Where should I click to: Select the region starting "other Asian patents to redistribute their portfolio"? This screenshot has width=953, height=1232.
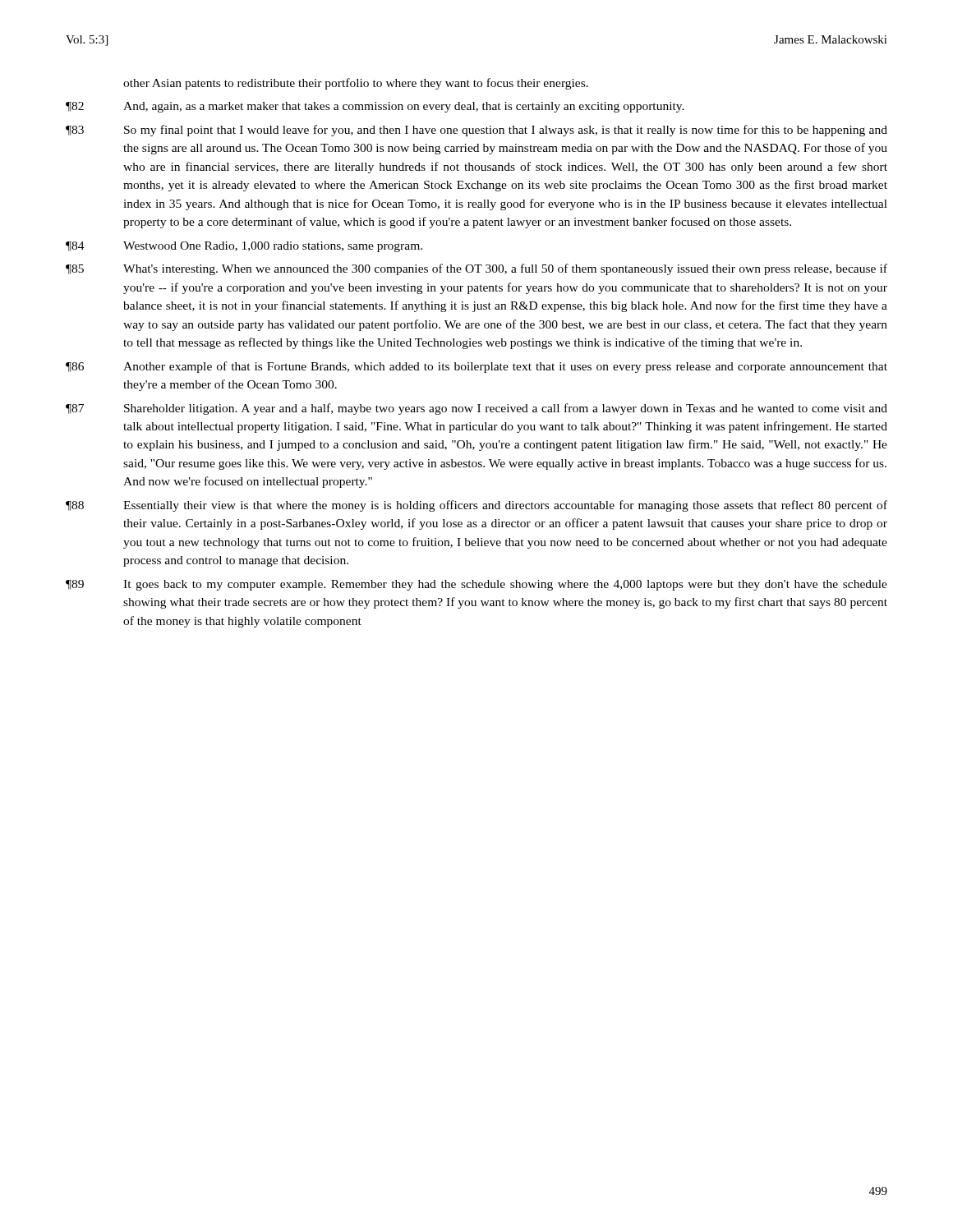point(356,83)
